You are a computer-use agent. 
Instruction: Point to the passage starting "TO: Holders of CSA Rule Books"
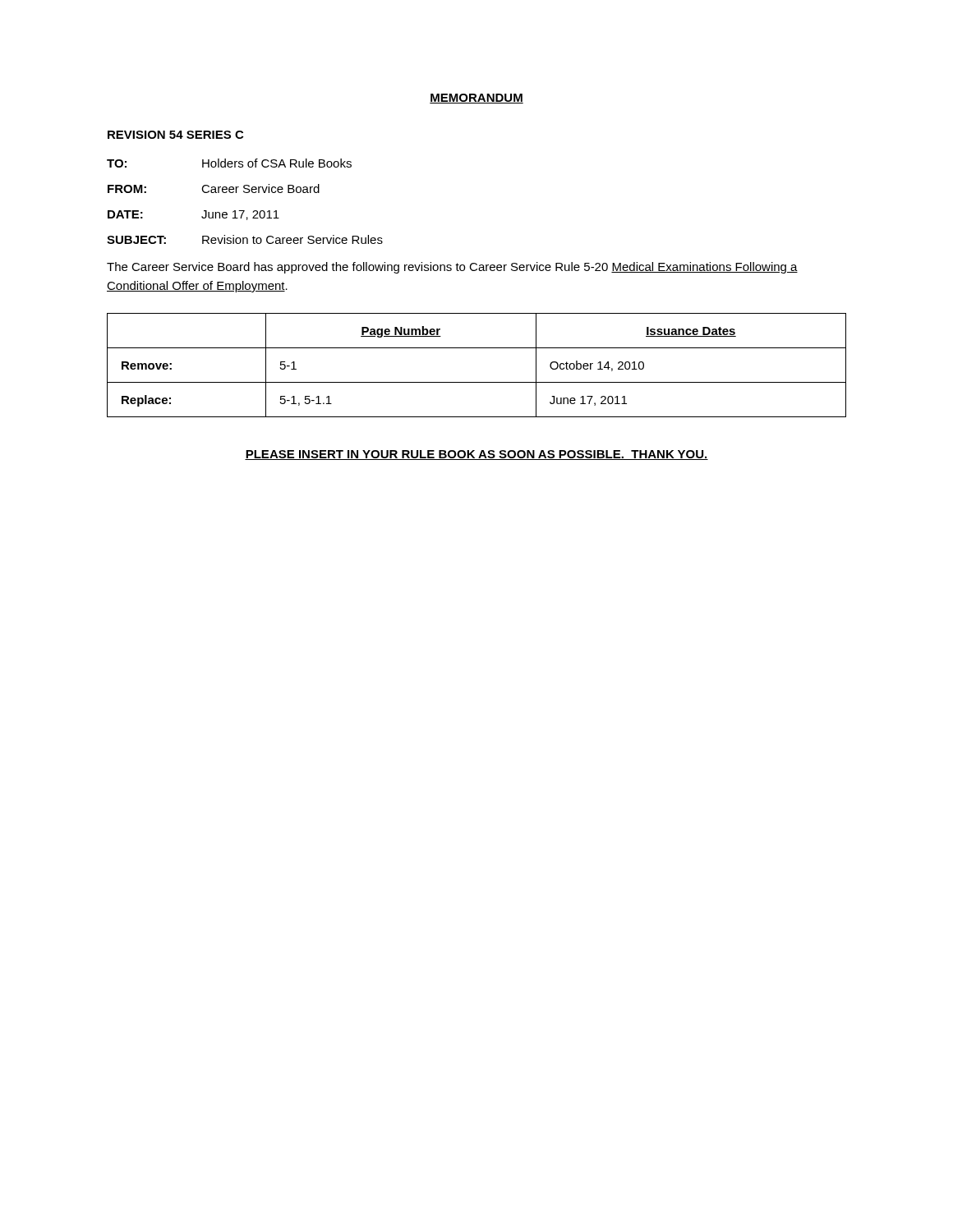(x=229, y=163)
